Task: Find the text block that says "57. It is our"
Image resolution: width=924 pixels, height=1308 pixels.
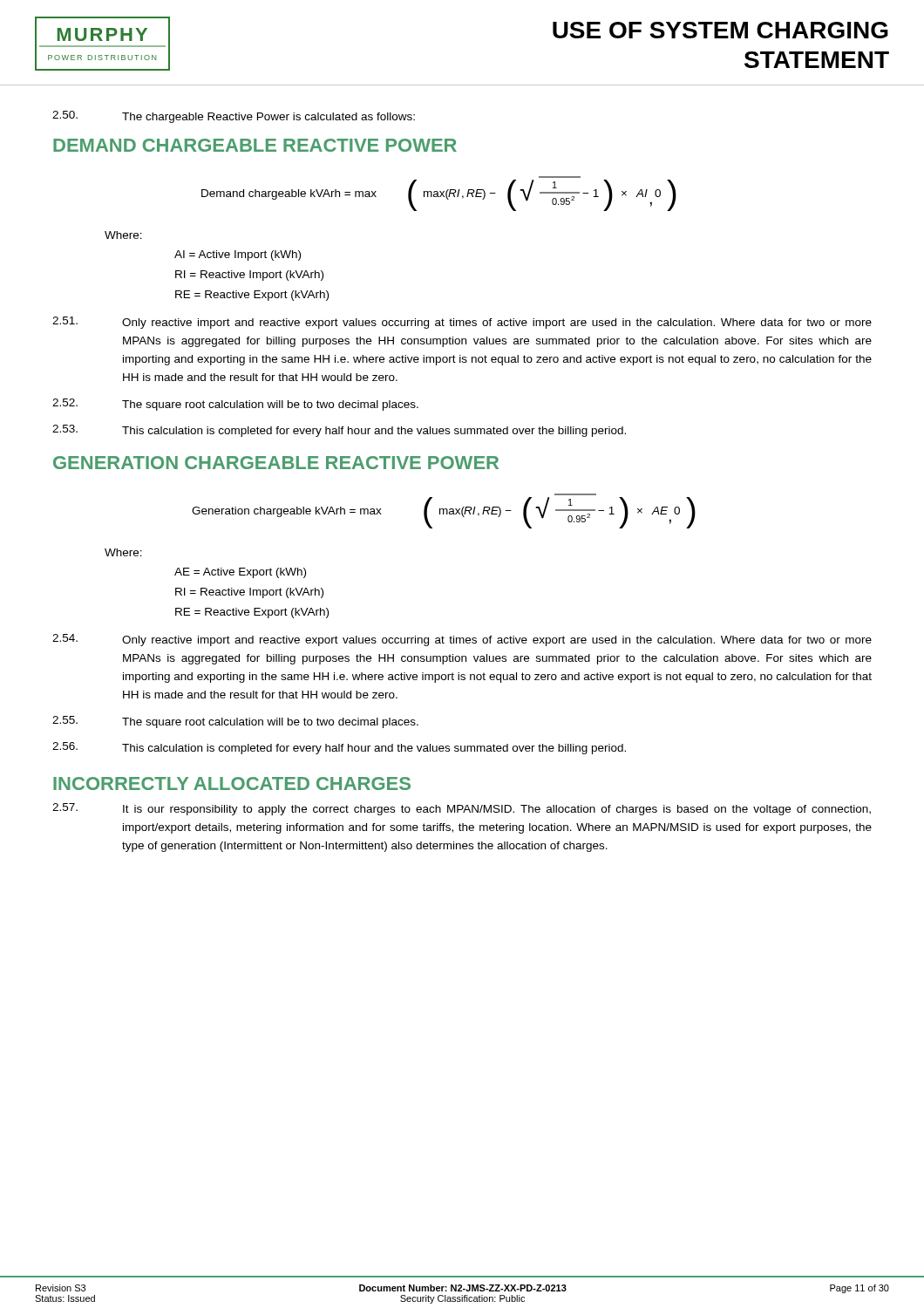Action: 462,828
